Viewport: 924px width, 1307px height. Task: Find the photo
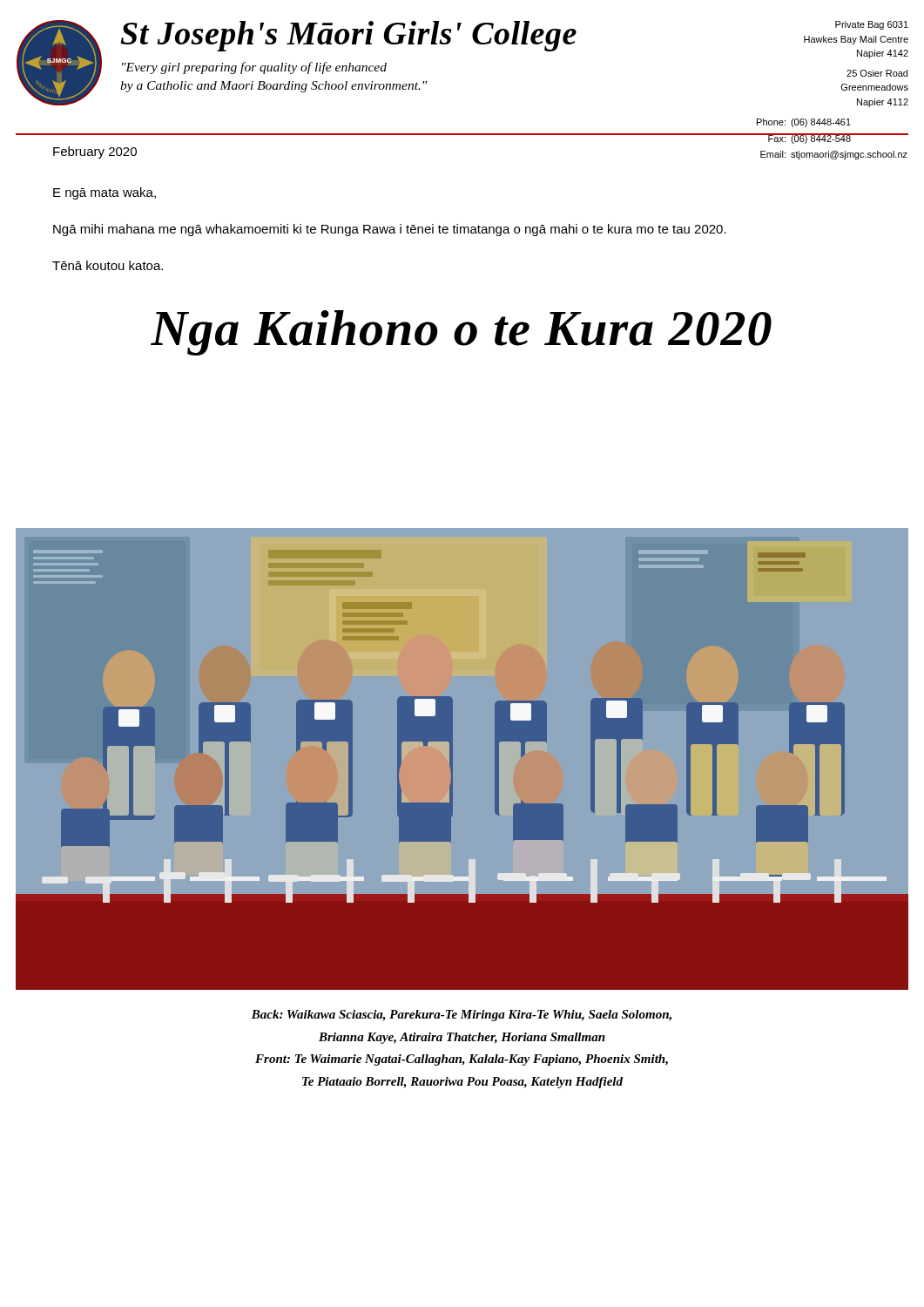[x=462, y=759]
